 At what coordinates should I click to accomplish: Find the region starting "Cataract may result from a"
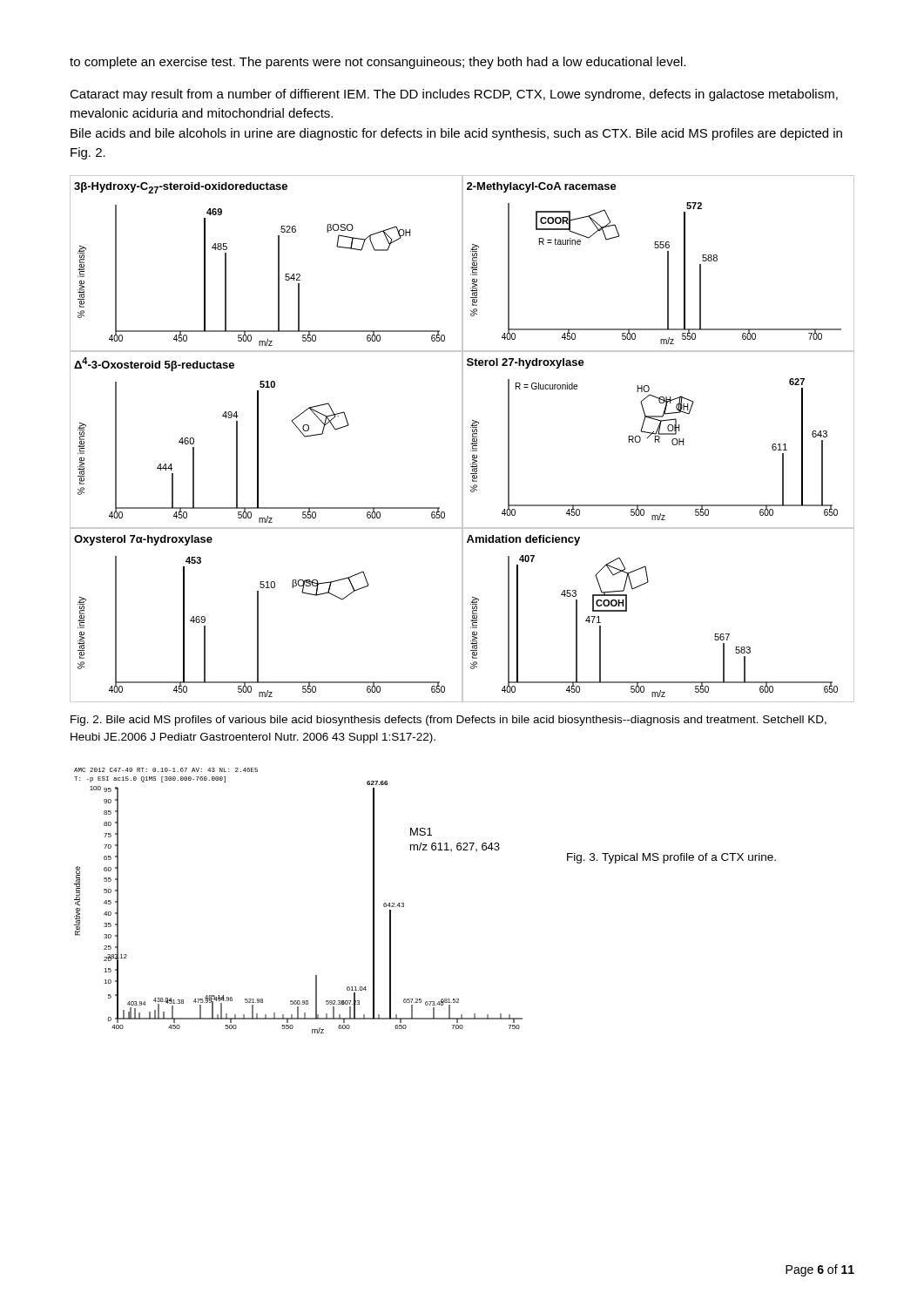pyautogui.click(x=456, y=123)
